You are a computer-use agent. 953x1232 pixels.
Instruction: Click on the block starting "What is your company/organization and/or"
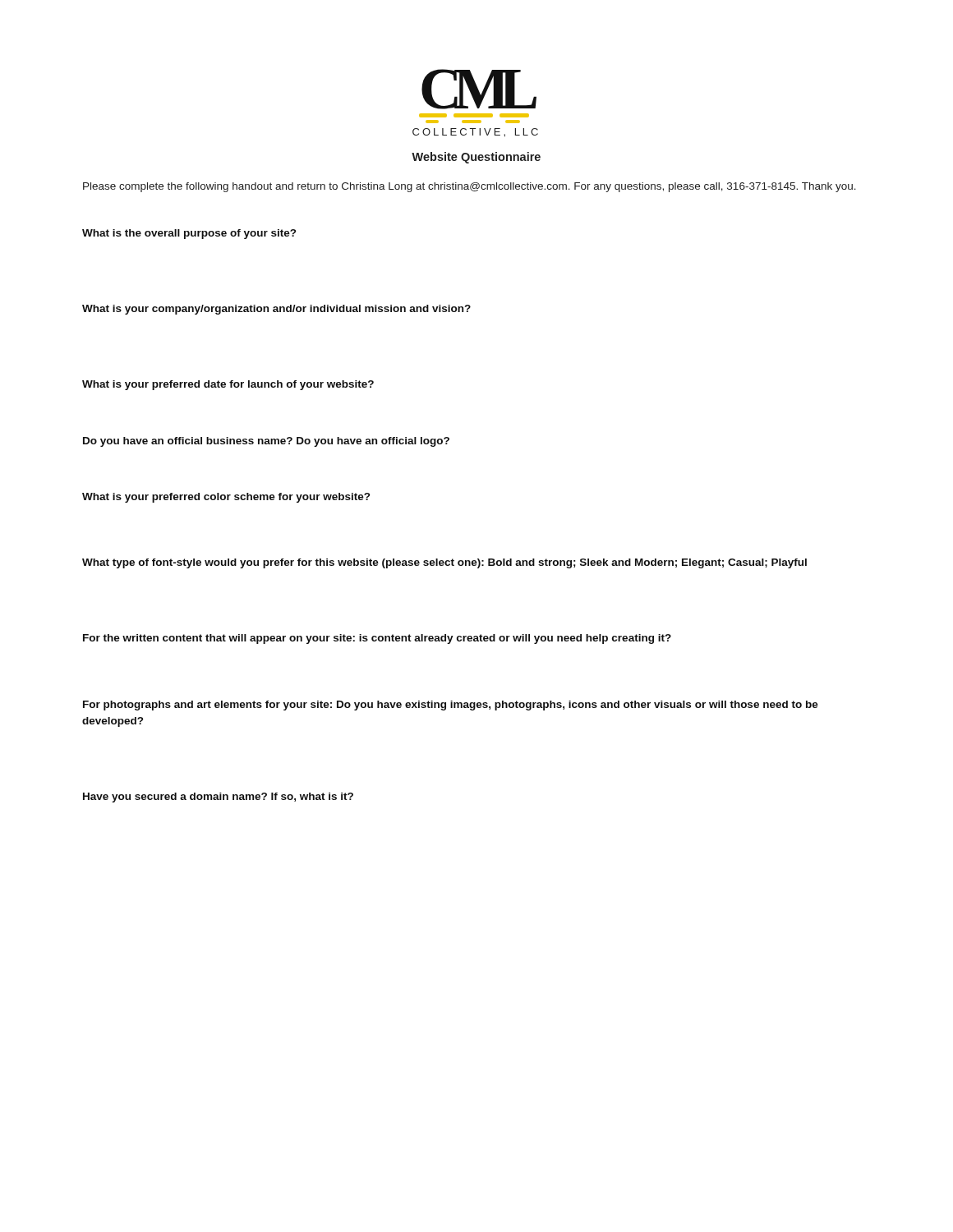click(277, 308)
